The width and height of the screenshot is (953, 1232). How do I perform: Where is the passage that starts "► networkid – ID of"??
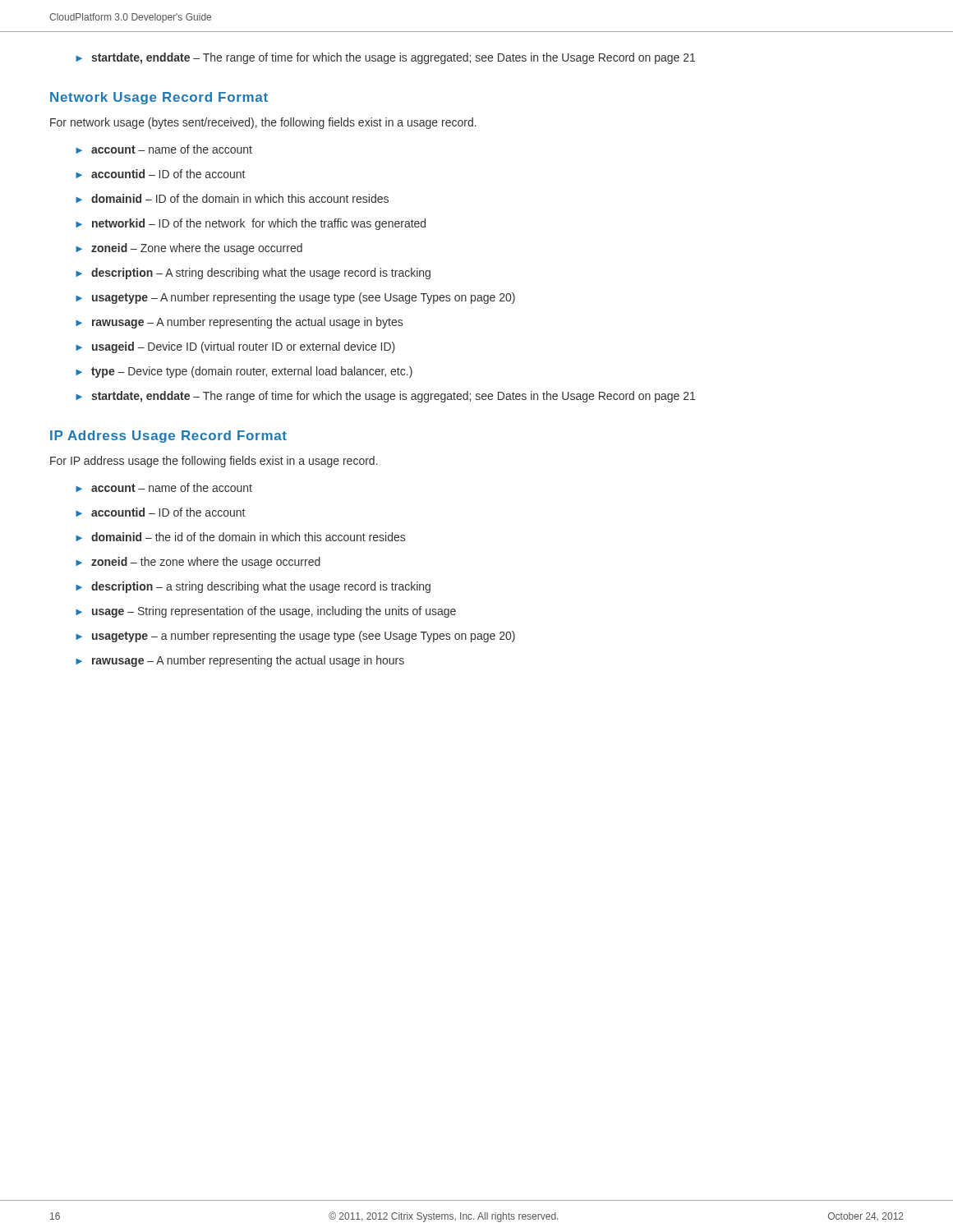(x=250, y=224)
